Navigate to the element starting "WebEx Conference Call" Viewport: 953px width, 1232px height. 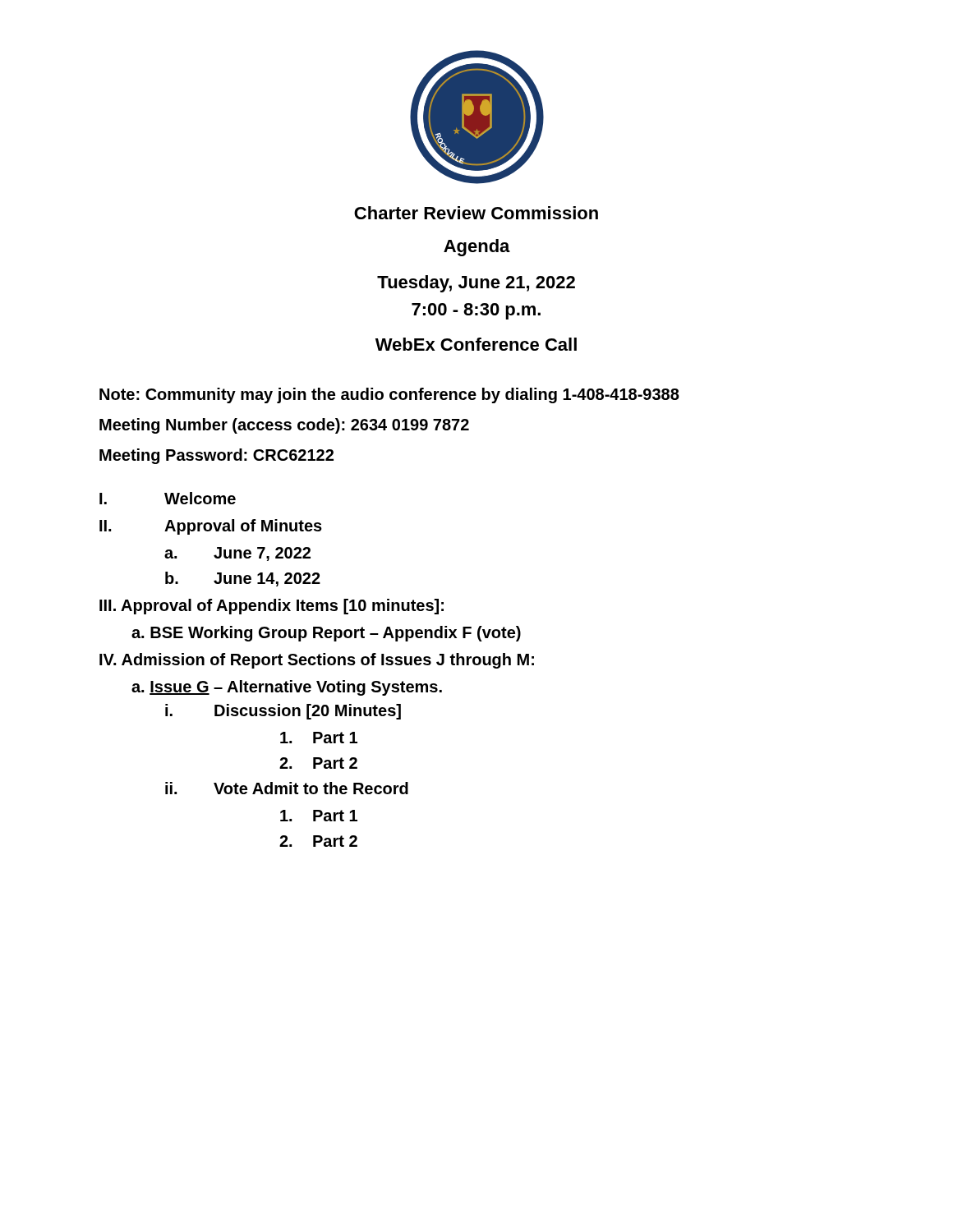click(476, 345)
